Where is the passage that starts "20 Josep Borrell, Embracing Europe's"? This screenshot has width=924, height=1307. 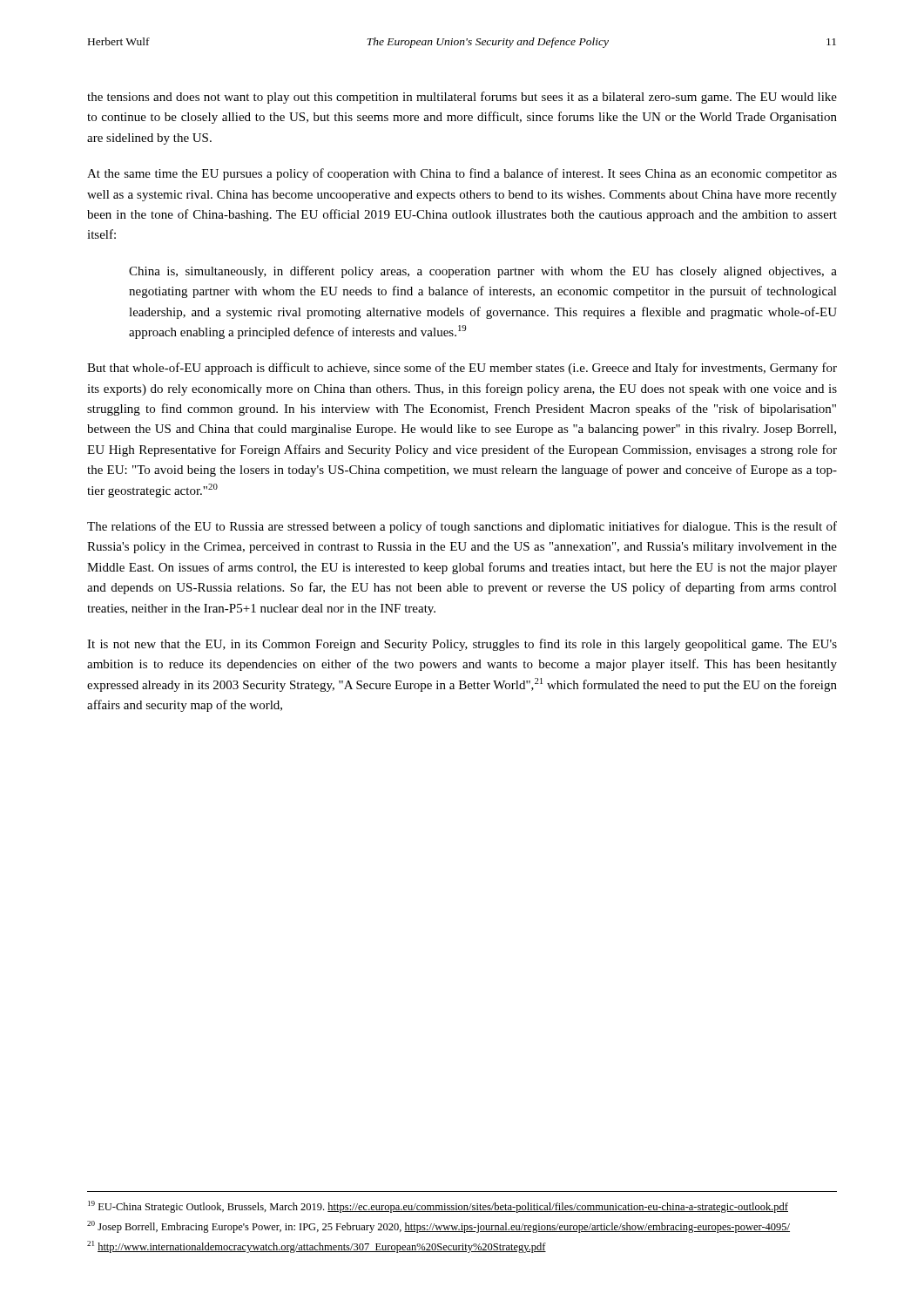[x=439, y=1226]
